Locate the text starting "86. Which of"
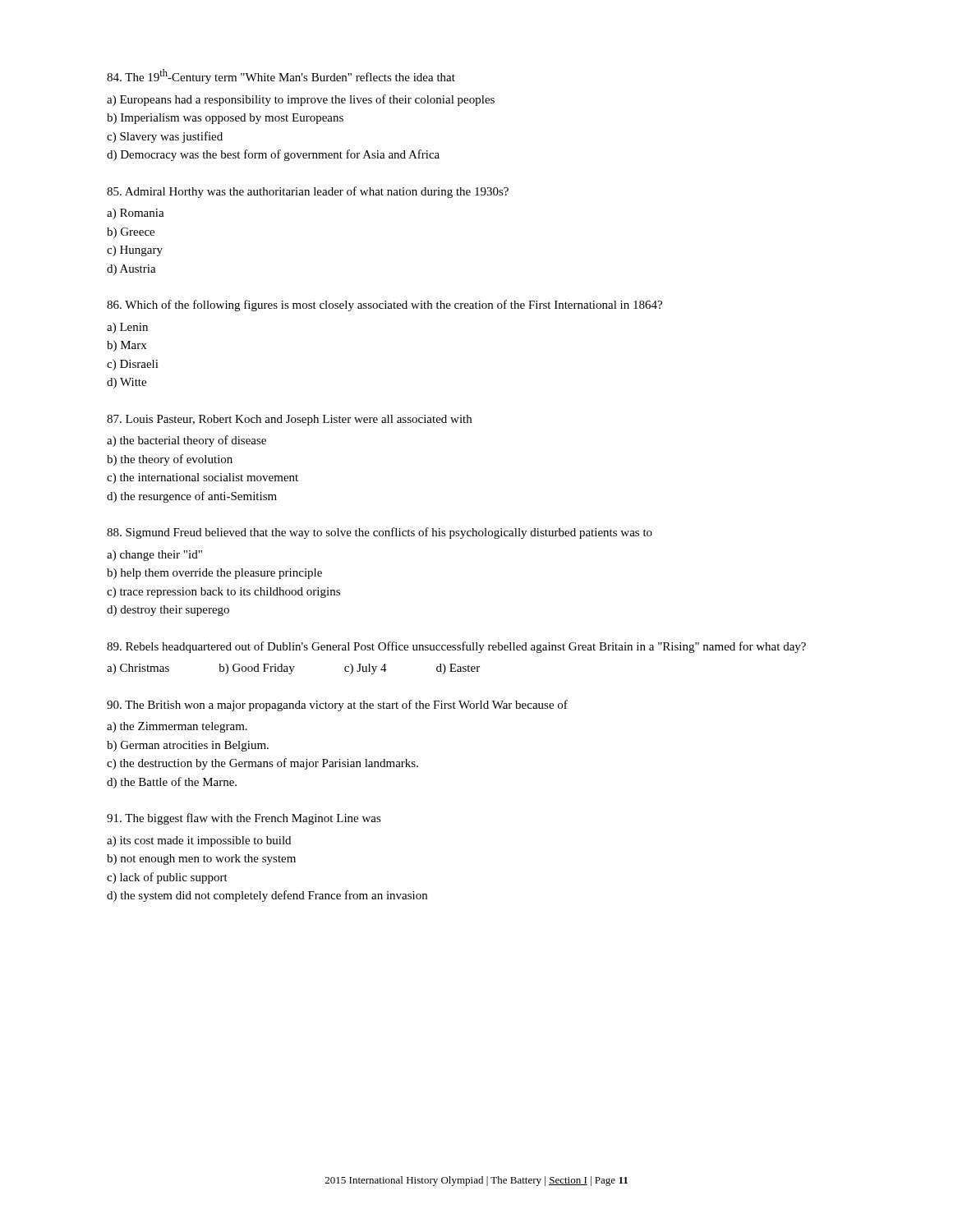 point(384,306)
